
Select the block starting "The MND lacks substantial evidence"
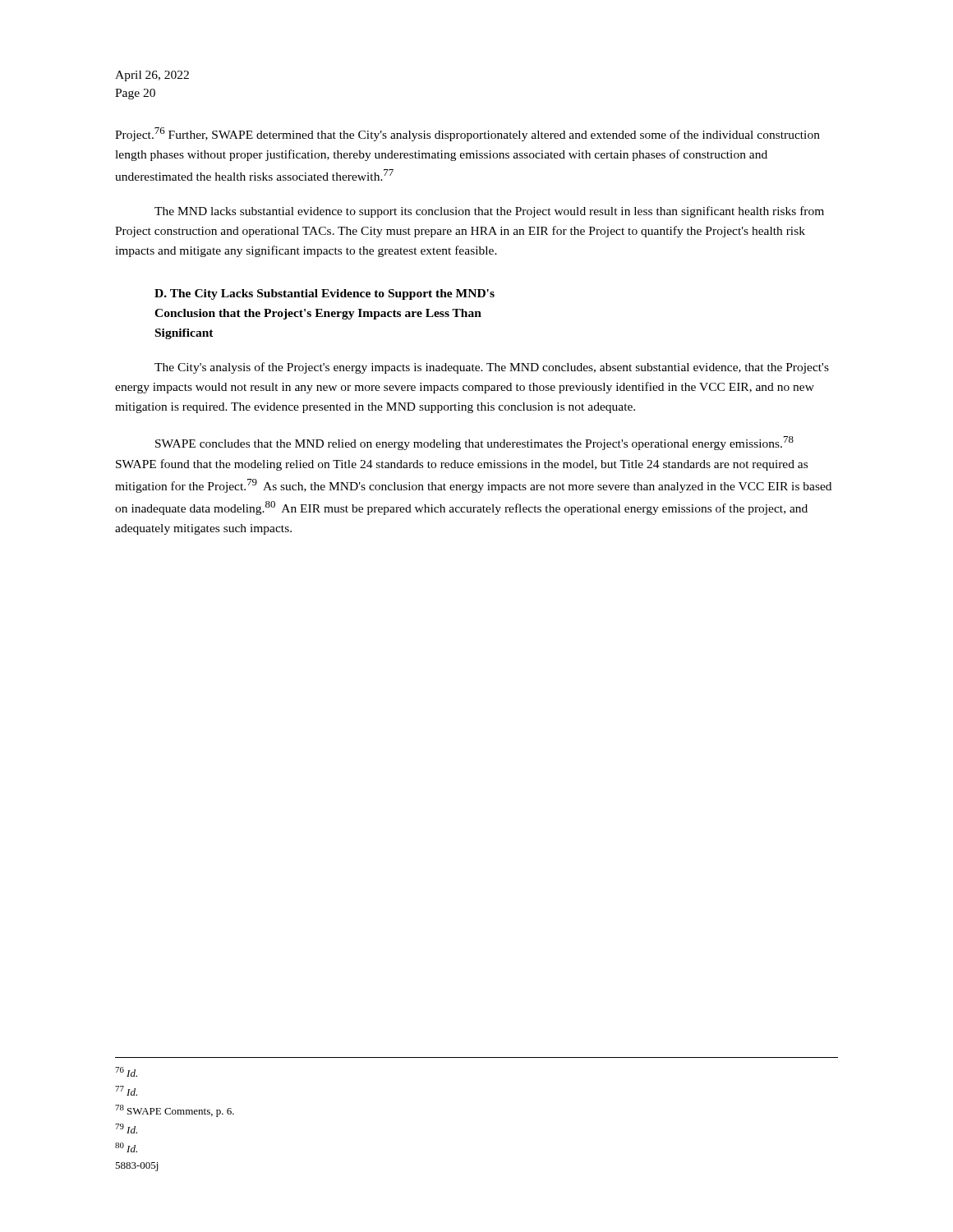click(x=470, y=231)
